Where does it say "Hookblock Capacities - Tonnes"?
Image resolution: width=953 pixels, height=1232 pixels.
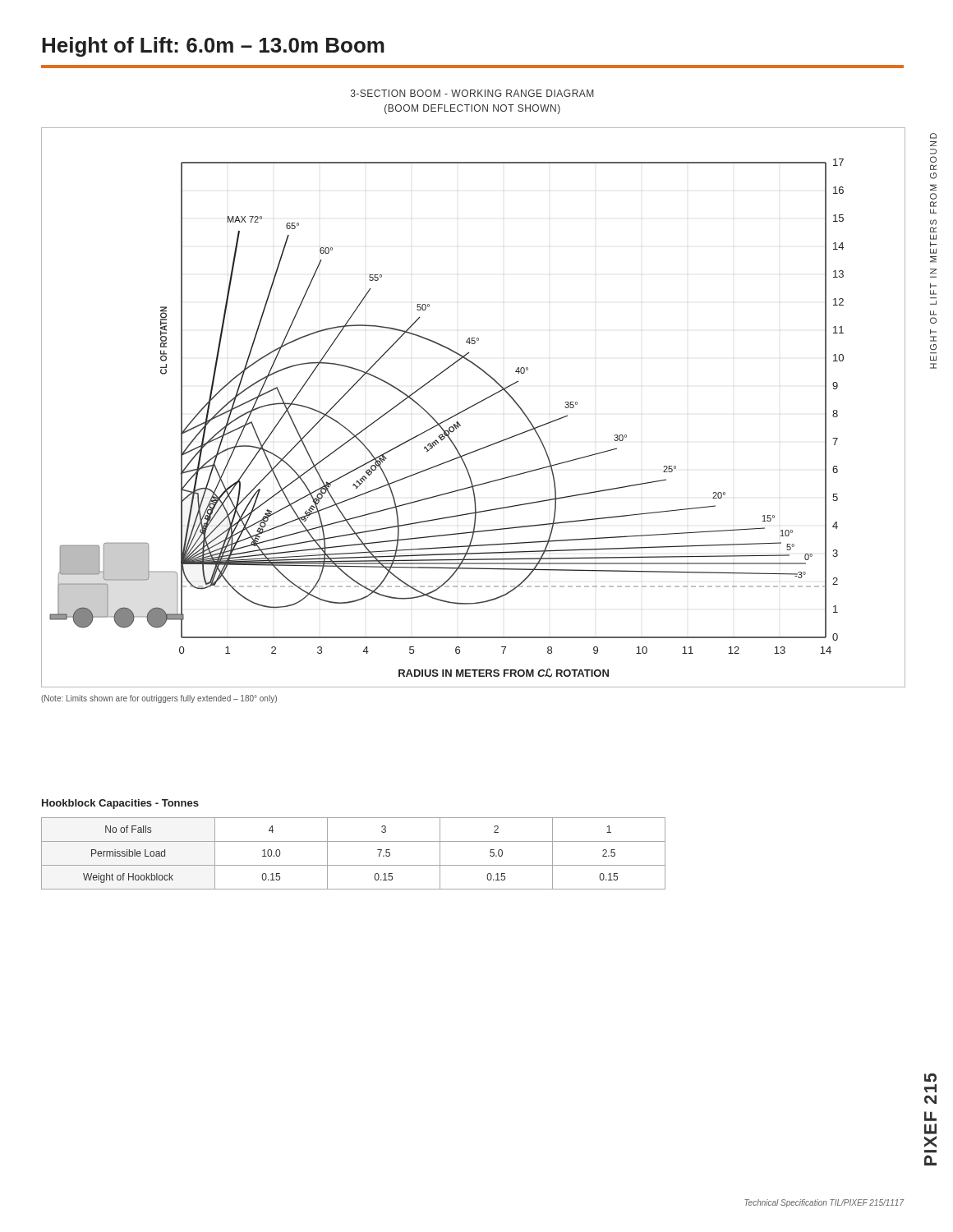click(x=120, y=803)
